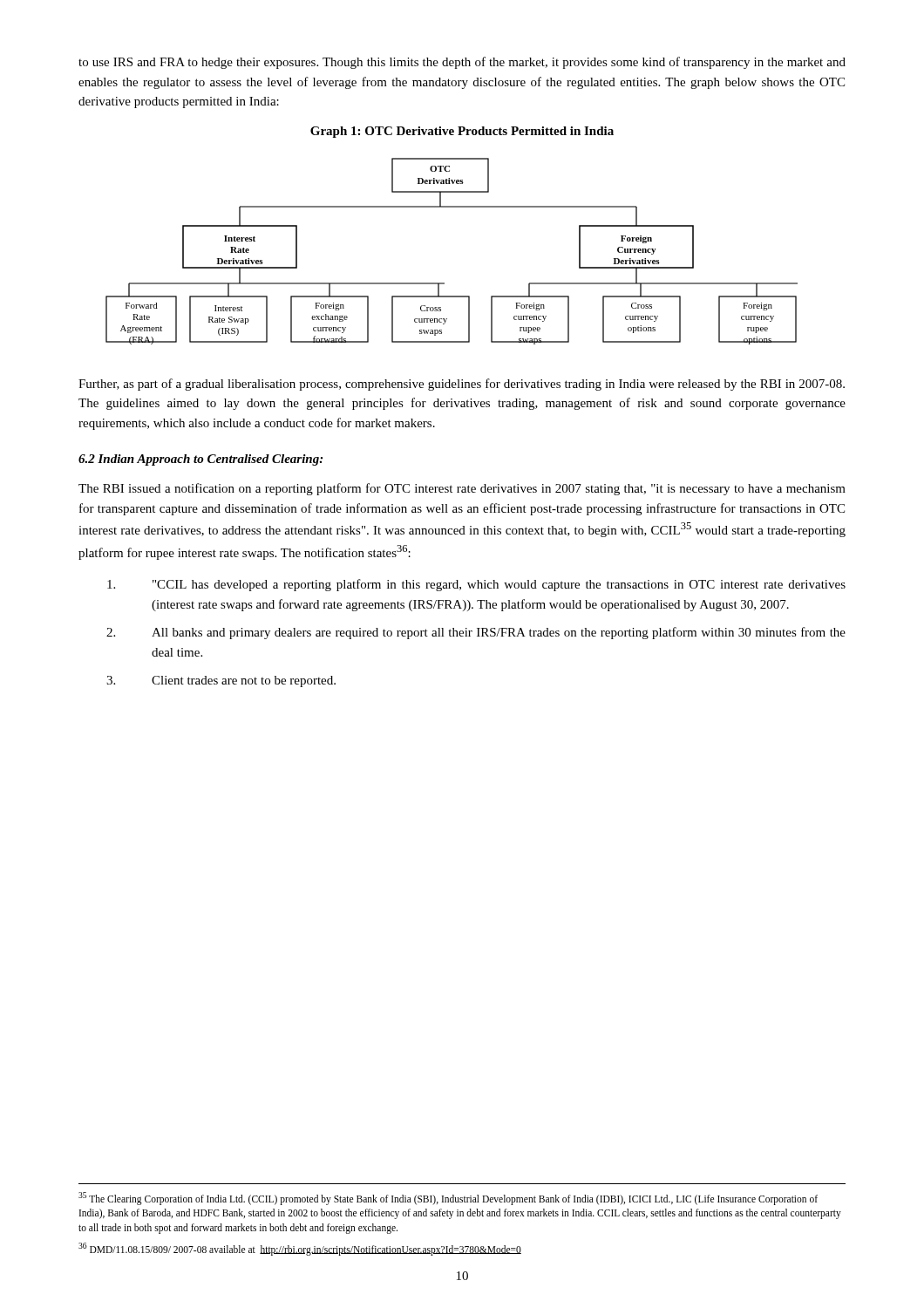Find the organizational chart
The height and width of the screenshot is (1308, 924).
tap(462, 254)
